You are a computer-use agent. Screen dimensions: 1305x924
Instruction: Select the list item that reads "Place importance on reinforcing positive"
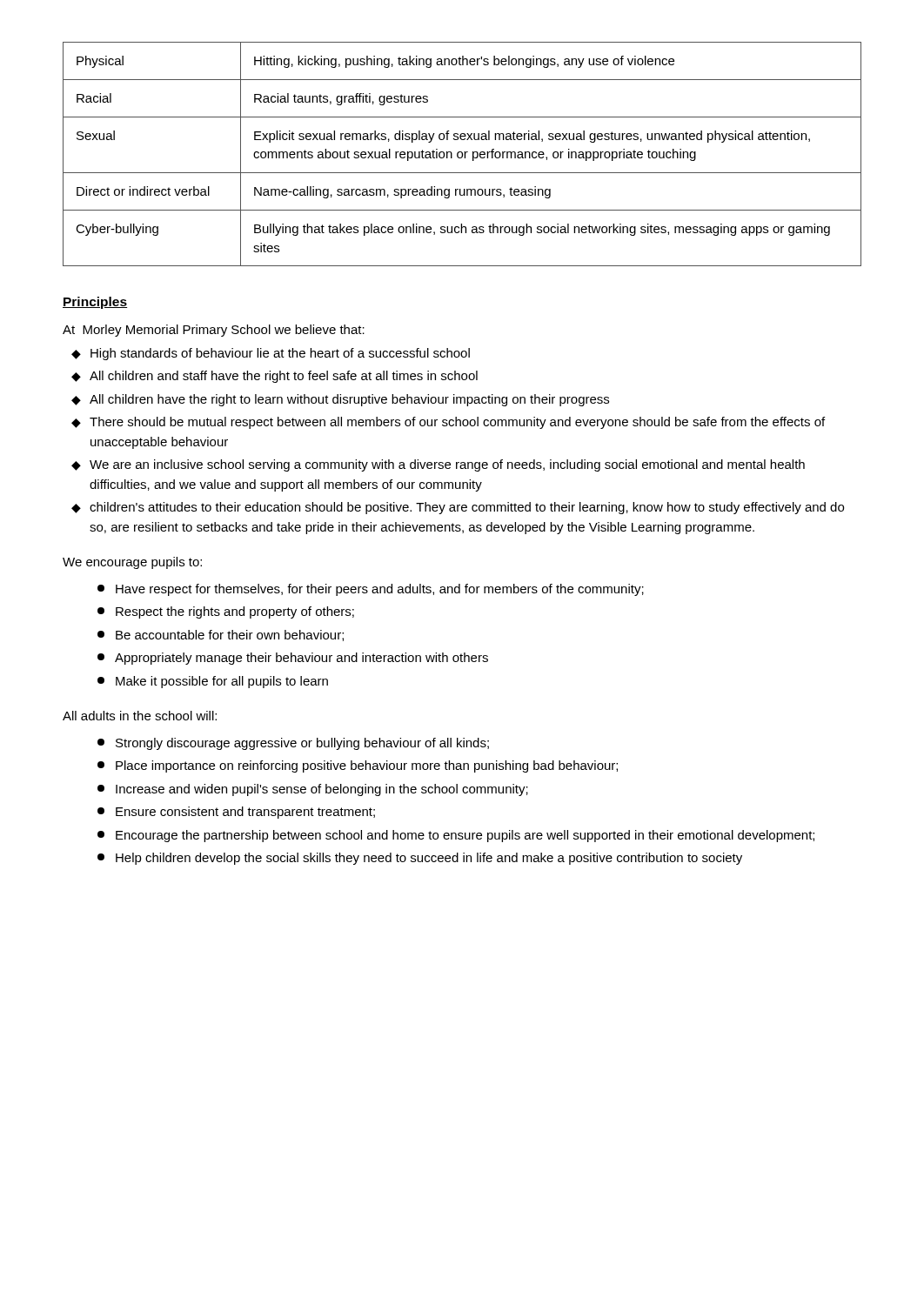click(x=358, y=766)
